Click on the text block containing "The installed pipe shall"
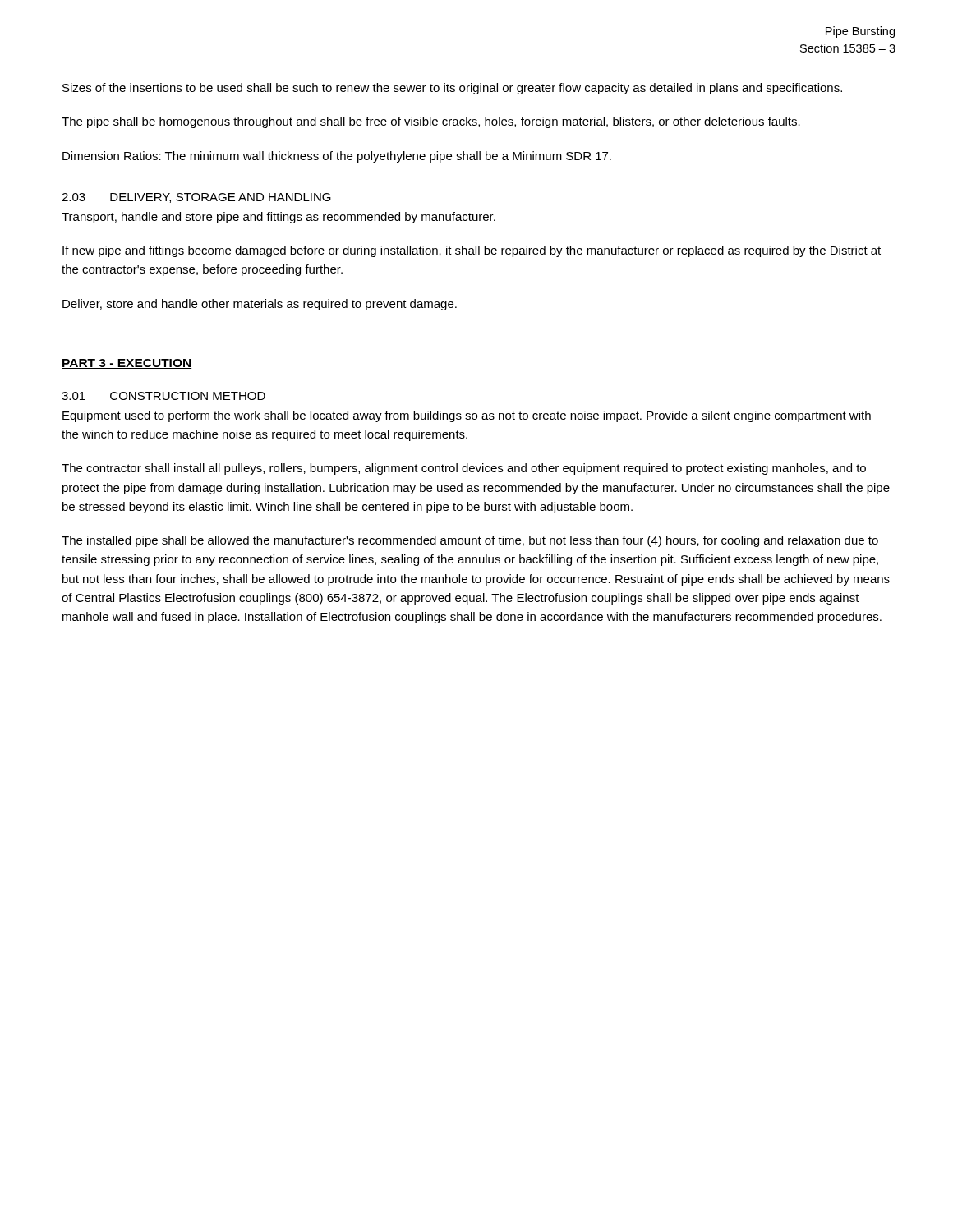 point(476,578)
